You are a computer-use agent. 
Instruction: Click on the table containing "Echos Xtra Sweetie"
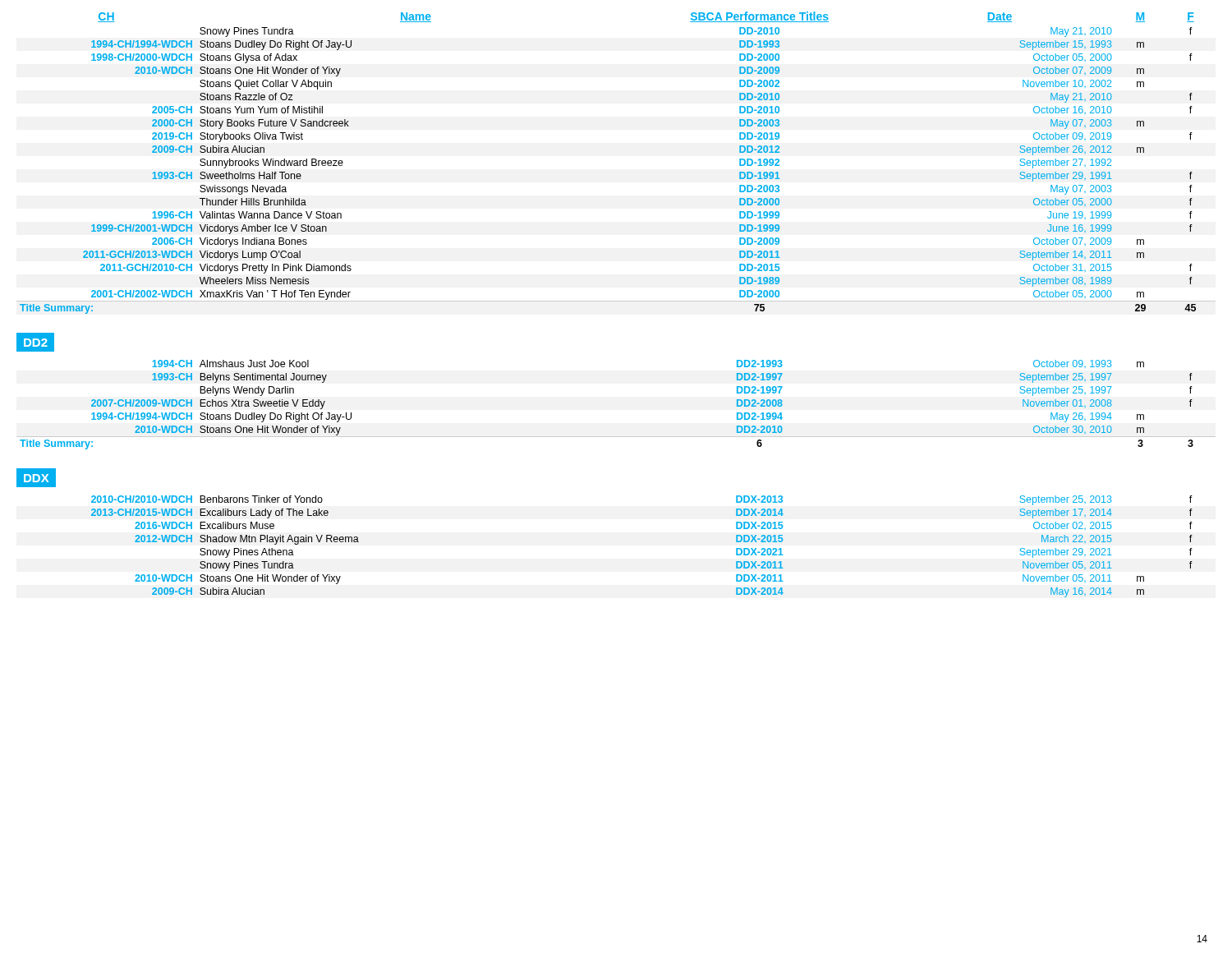616,404
